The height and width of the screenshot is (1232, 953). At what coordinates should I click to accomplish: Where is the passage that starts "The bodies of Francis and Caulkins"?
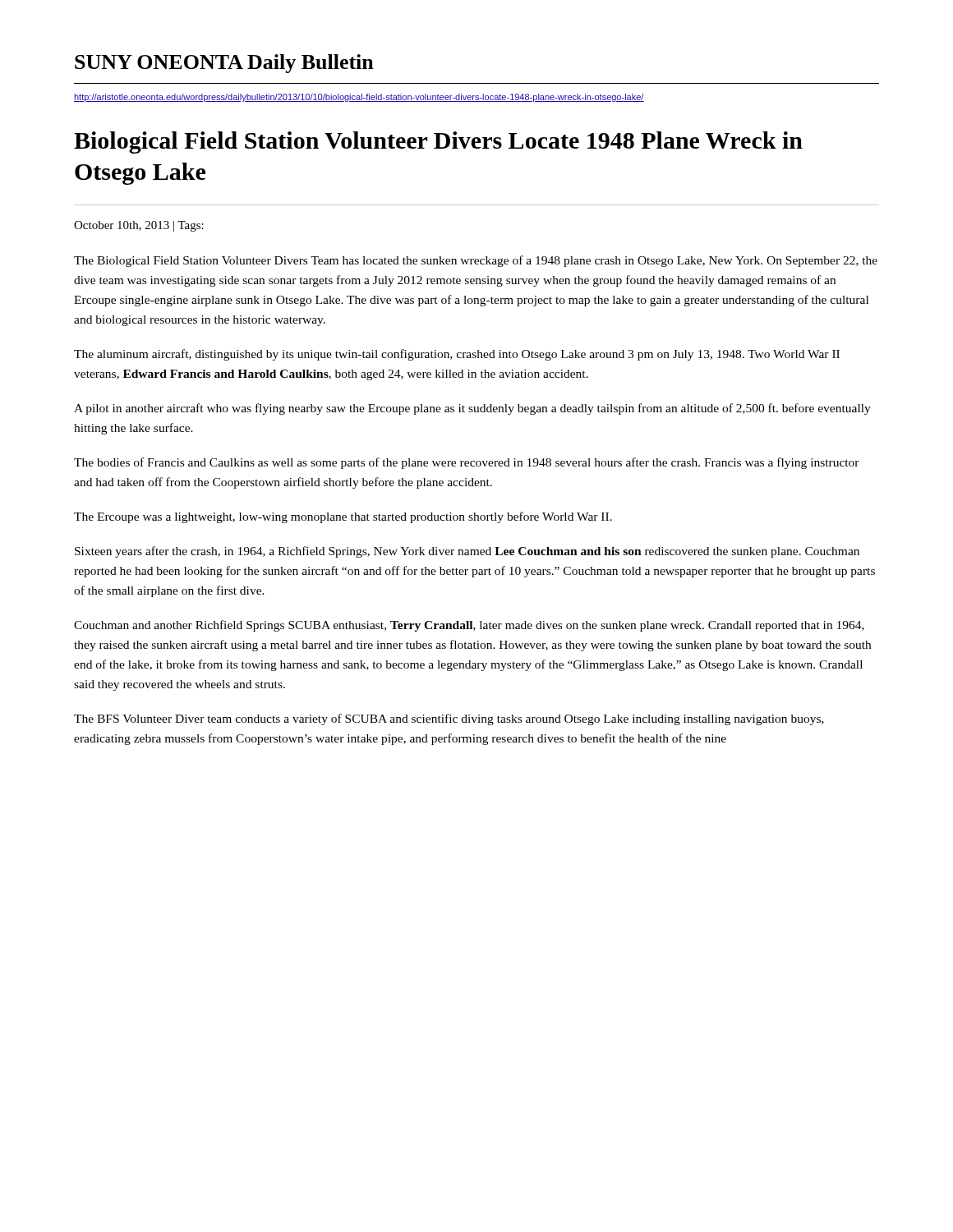click(466, 472)
